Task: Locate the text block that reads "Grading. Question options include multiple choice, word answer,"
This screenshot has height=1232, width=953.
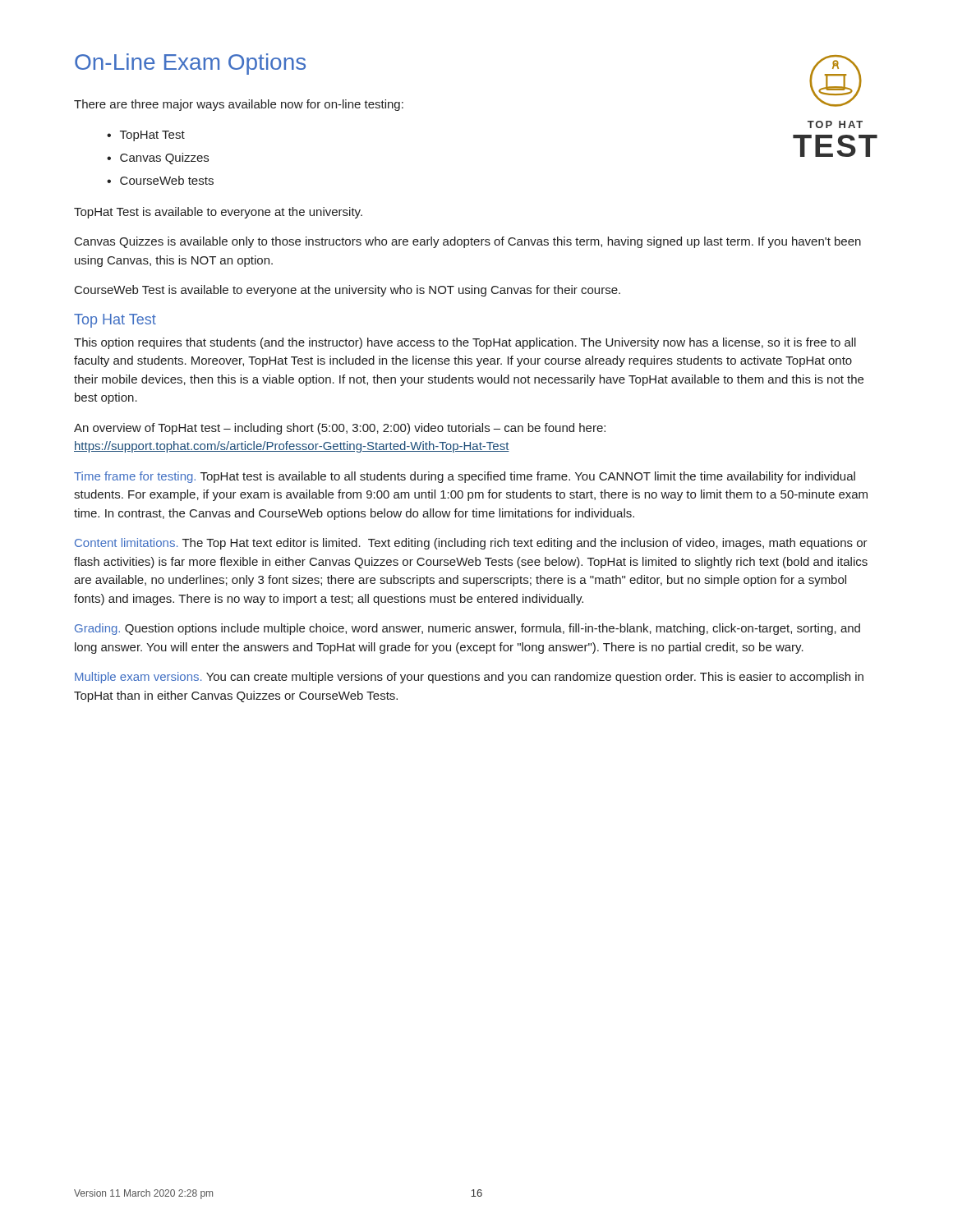Action: point(467,637)
